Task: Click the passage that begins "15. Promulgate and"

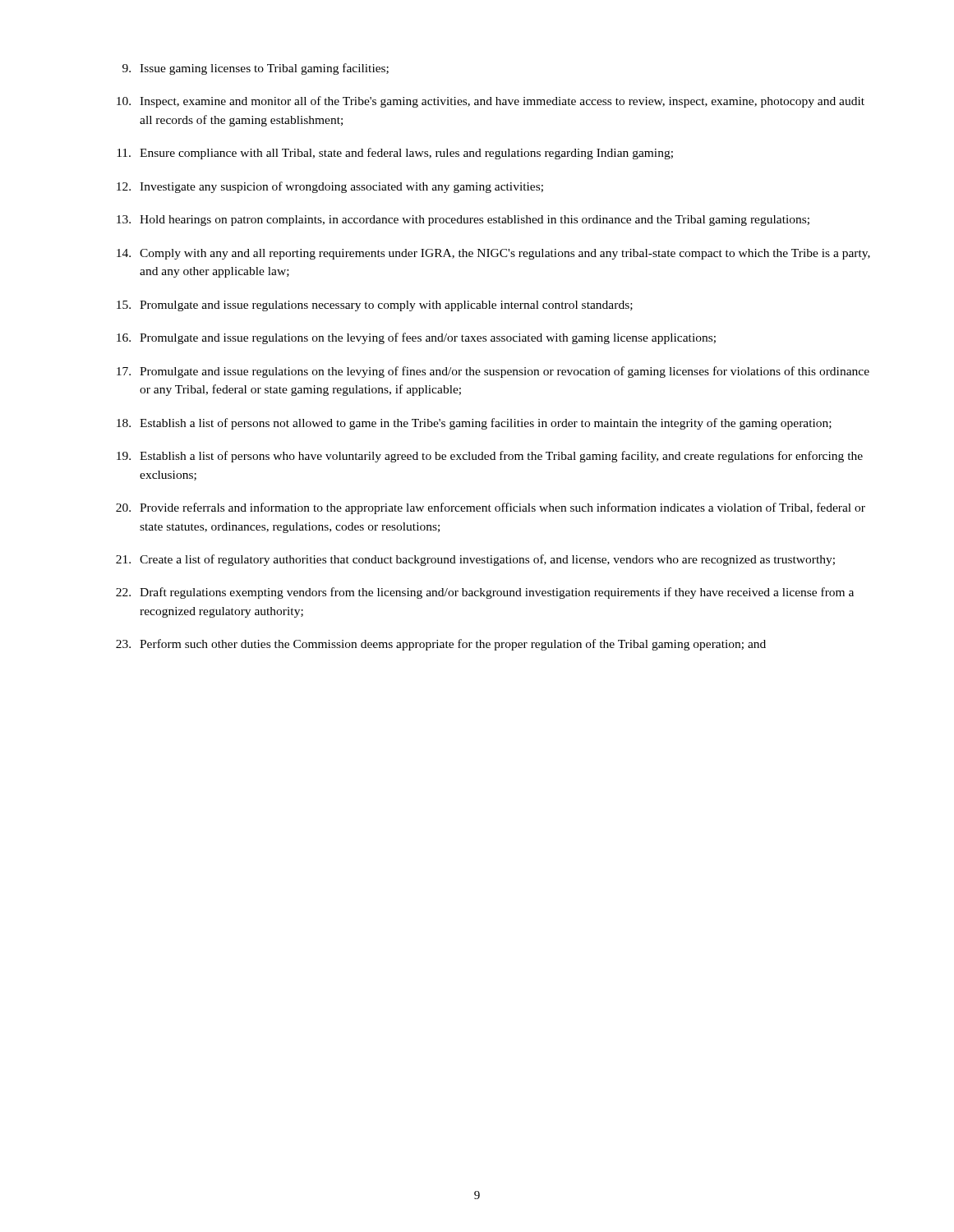Action: point(484,305)
